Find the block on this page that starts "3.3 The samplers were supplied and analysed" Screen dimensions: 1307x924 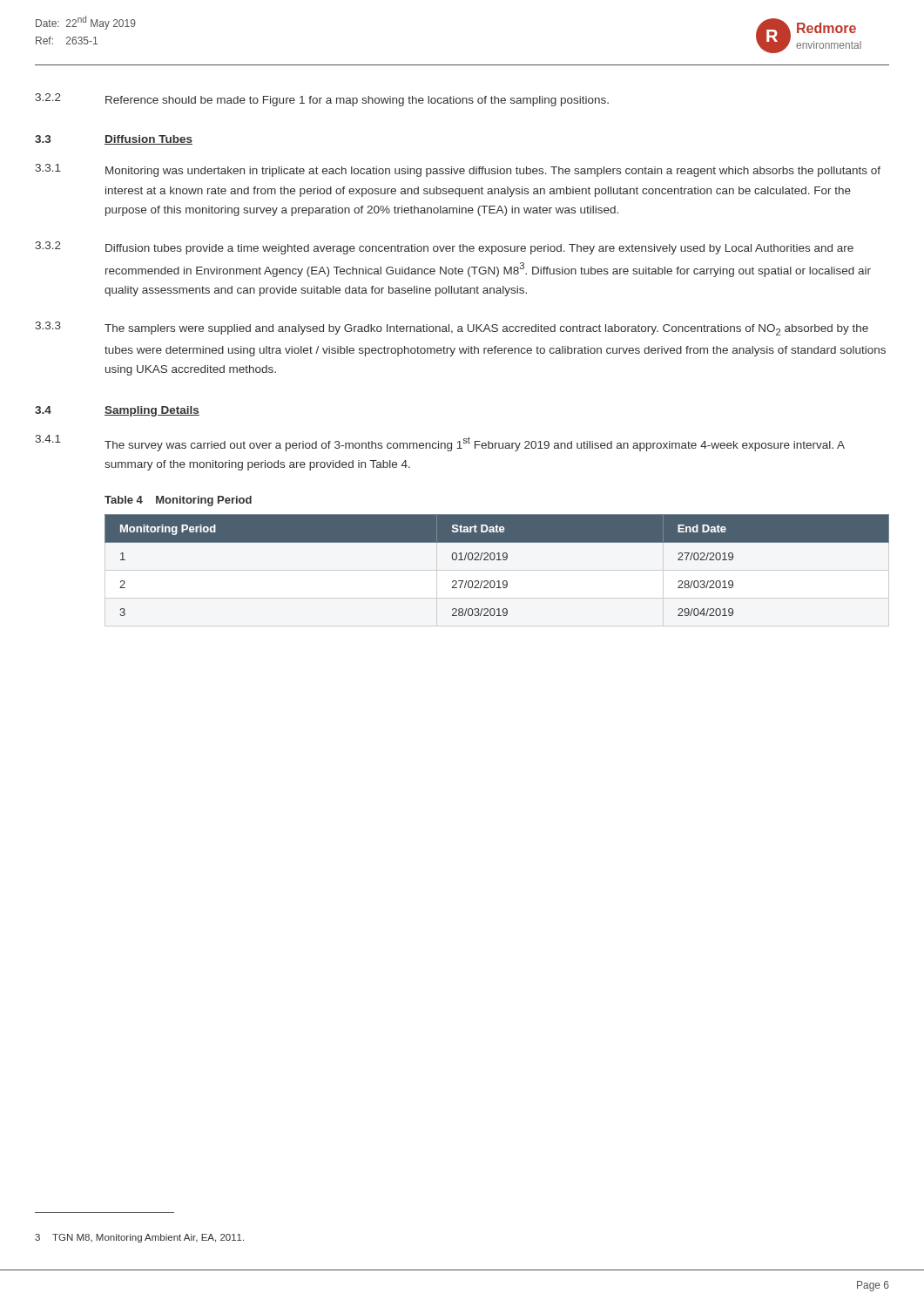pos(462,349)
